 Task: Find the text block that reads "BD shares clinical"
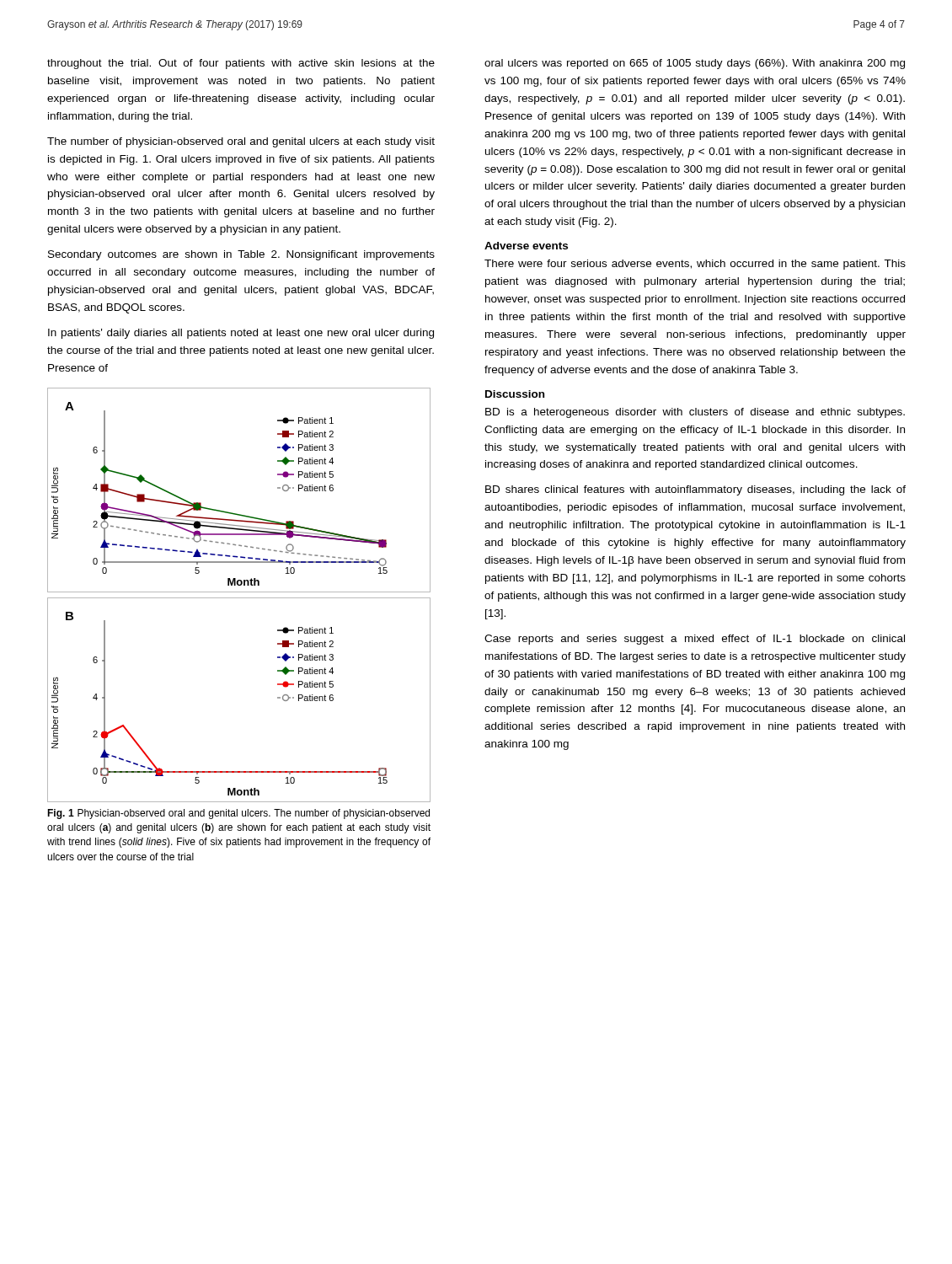[x=695, y=551]
